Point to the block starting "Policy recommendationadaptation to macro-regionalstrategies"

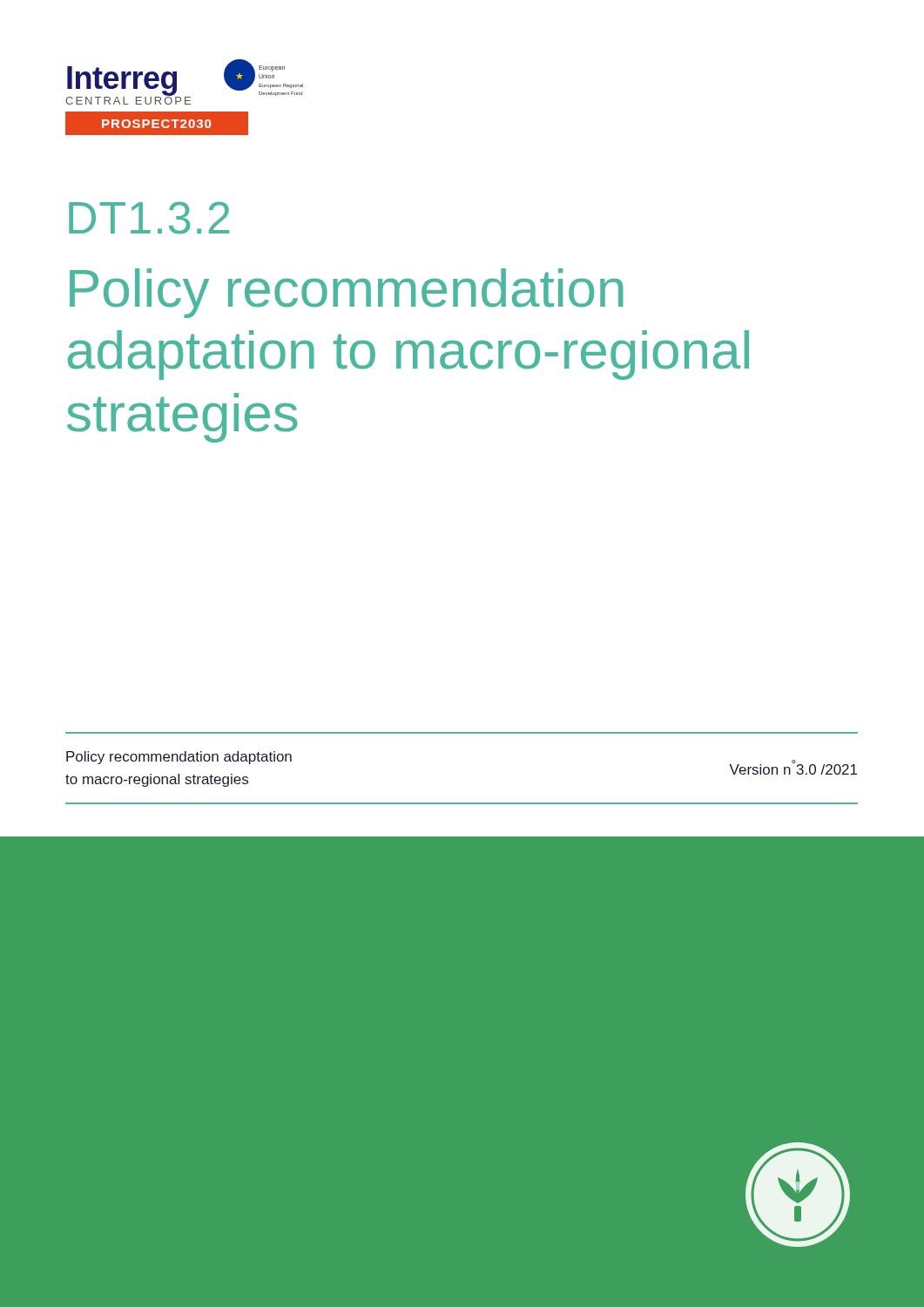(409, 350)
